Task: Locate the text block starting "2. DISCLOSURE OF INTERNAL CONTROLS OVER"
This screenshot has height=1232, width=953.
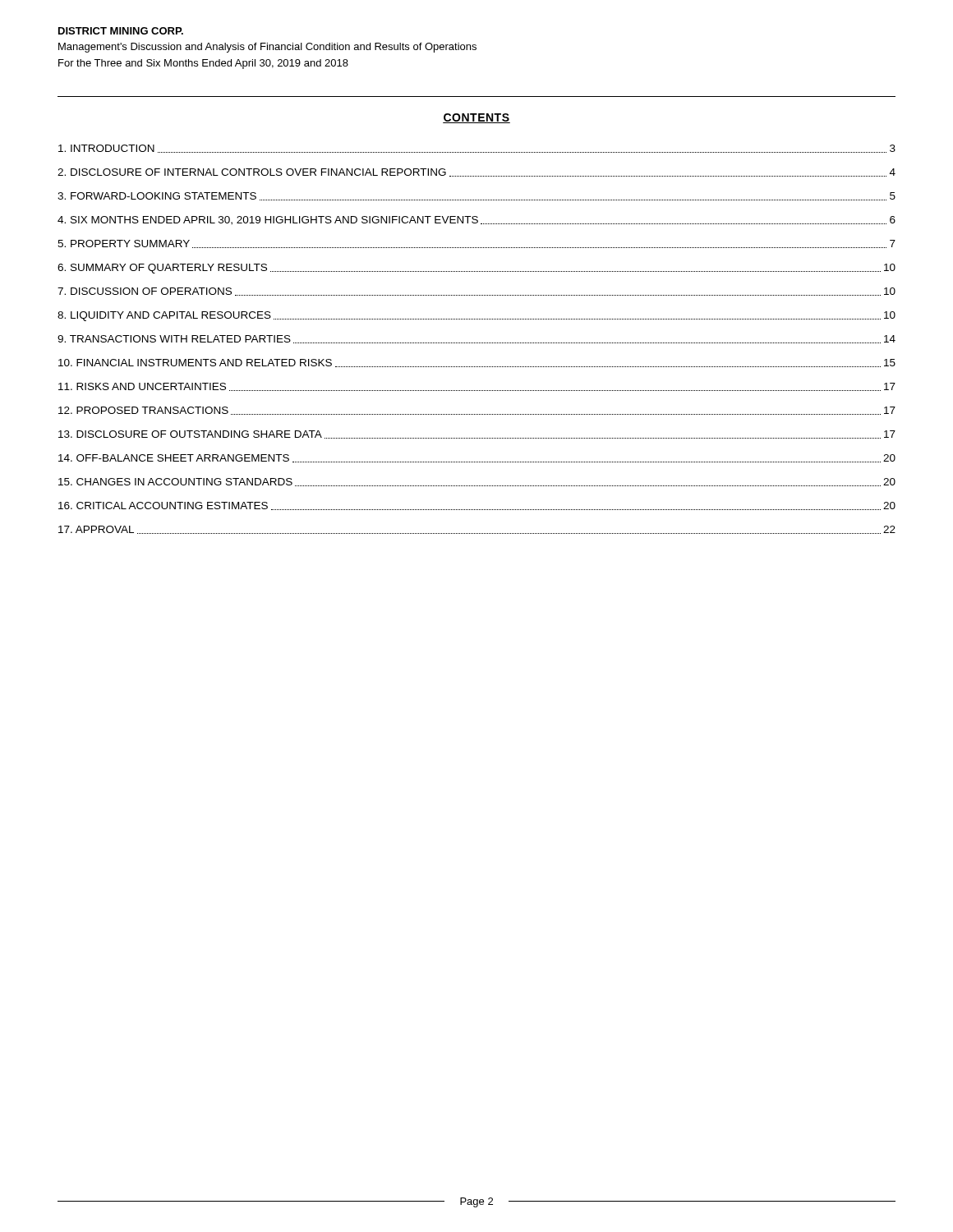Action: pos(476,172)
